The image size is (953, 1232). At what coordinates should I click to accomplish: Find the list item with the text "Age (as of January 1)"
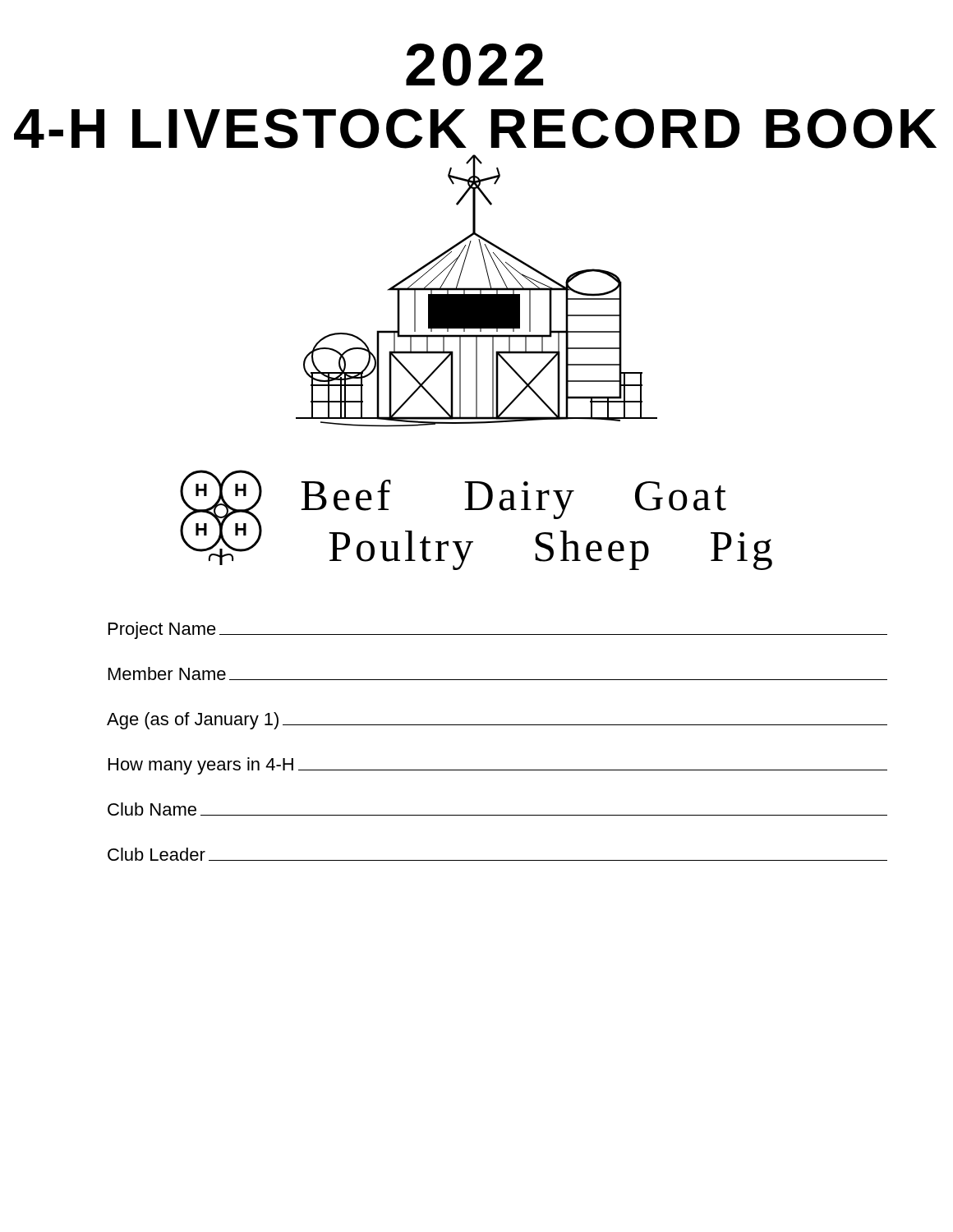click(497, 719)
